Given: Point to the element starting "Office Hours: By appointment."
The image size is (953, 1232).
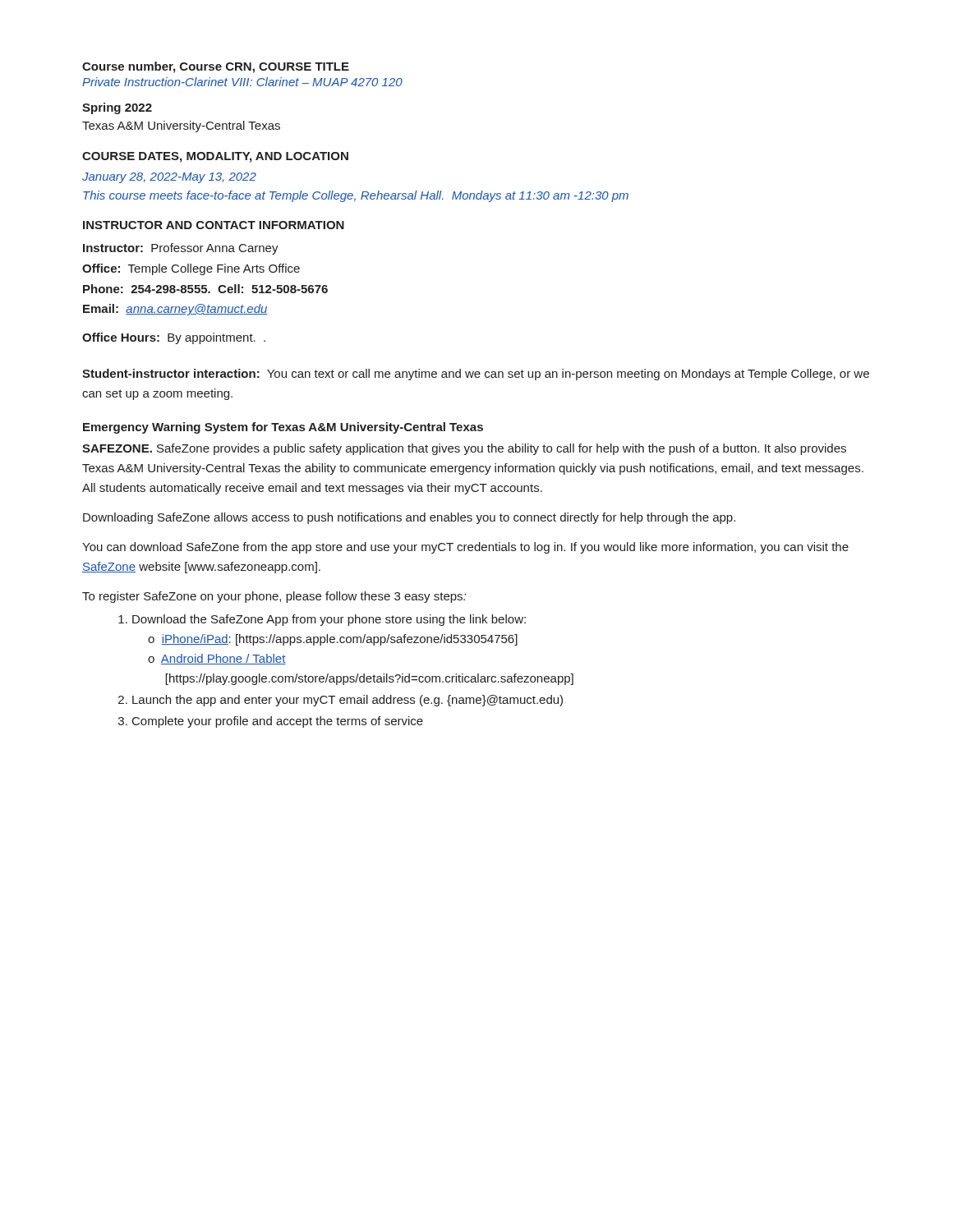Looking at the screenshot, I should tap(174, 337).
